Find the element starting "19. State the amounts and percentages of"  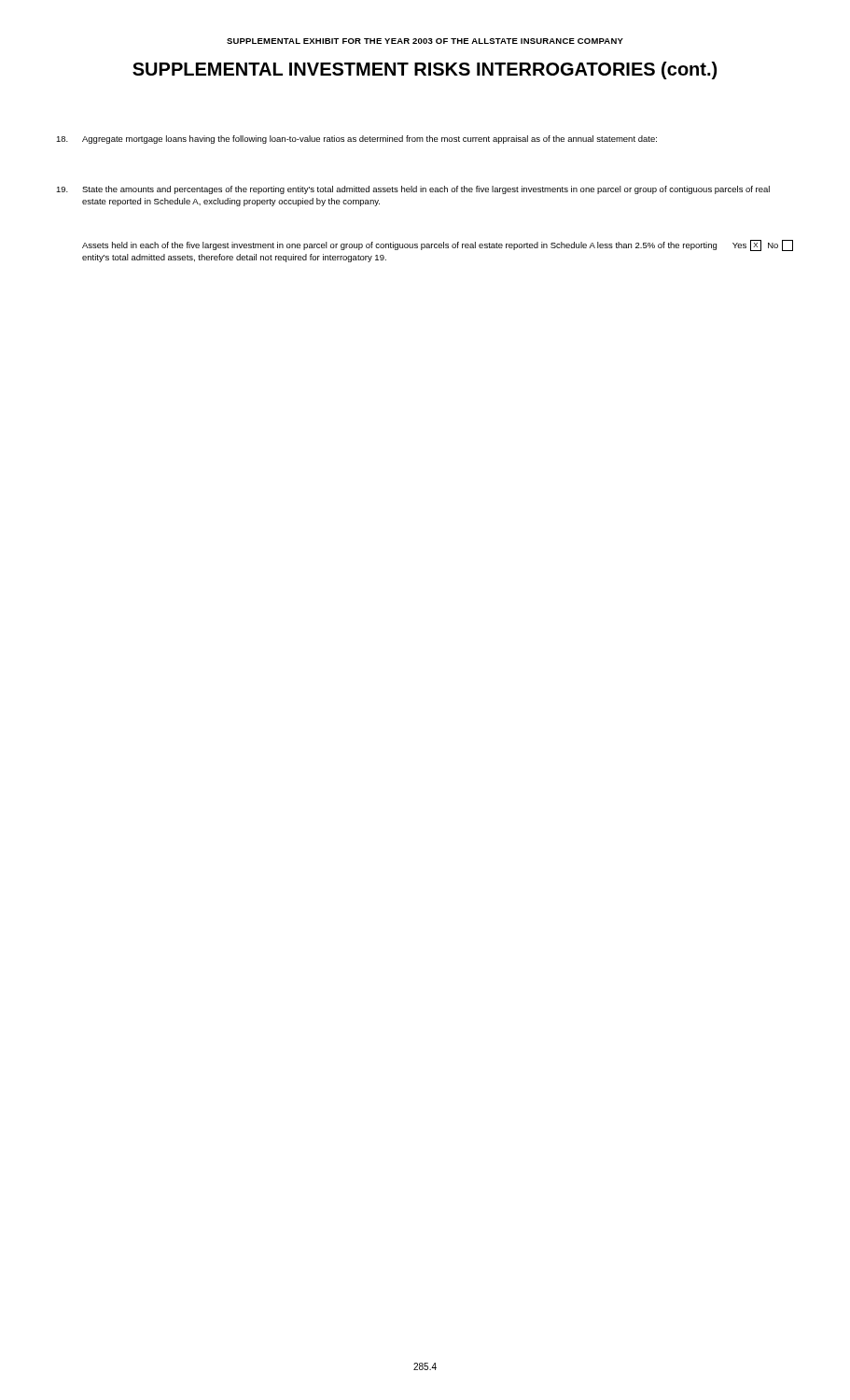(x=425, y=195)
